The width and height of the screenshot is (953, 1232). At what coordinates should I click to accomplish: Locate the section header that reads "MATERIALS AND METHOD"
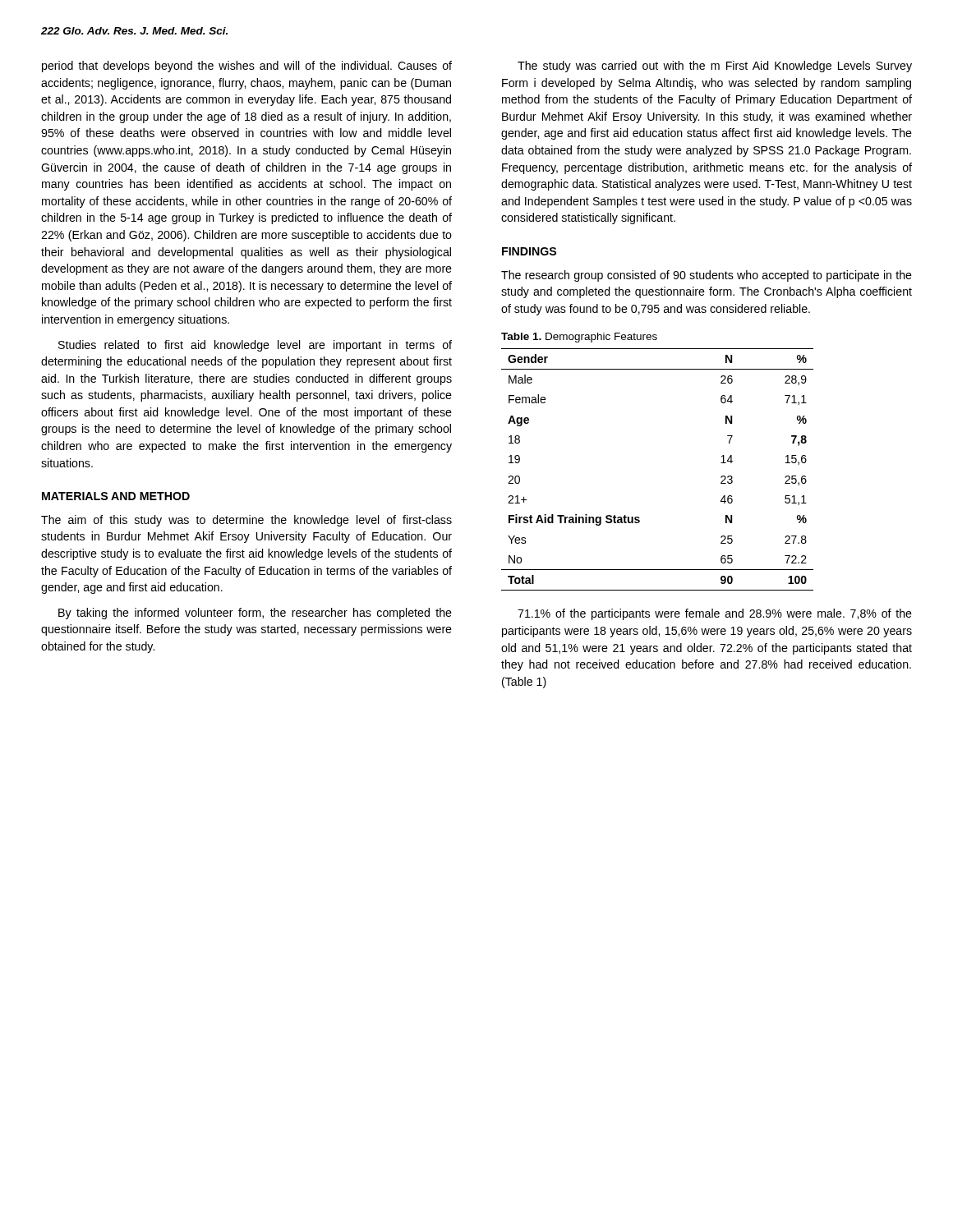click(116, 496)
